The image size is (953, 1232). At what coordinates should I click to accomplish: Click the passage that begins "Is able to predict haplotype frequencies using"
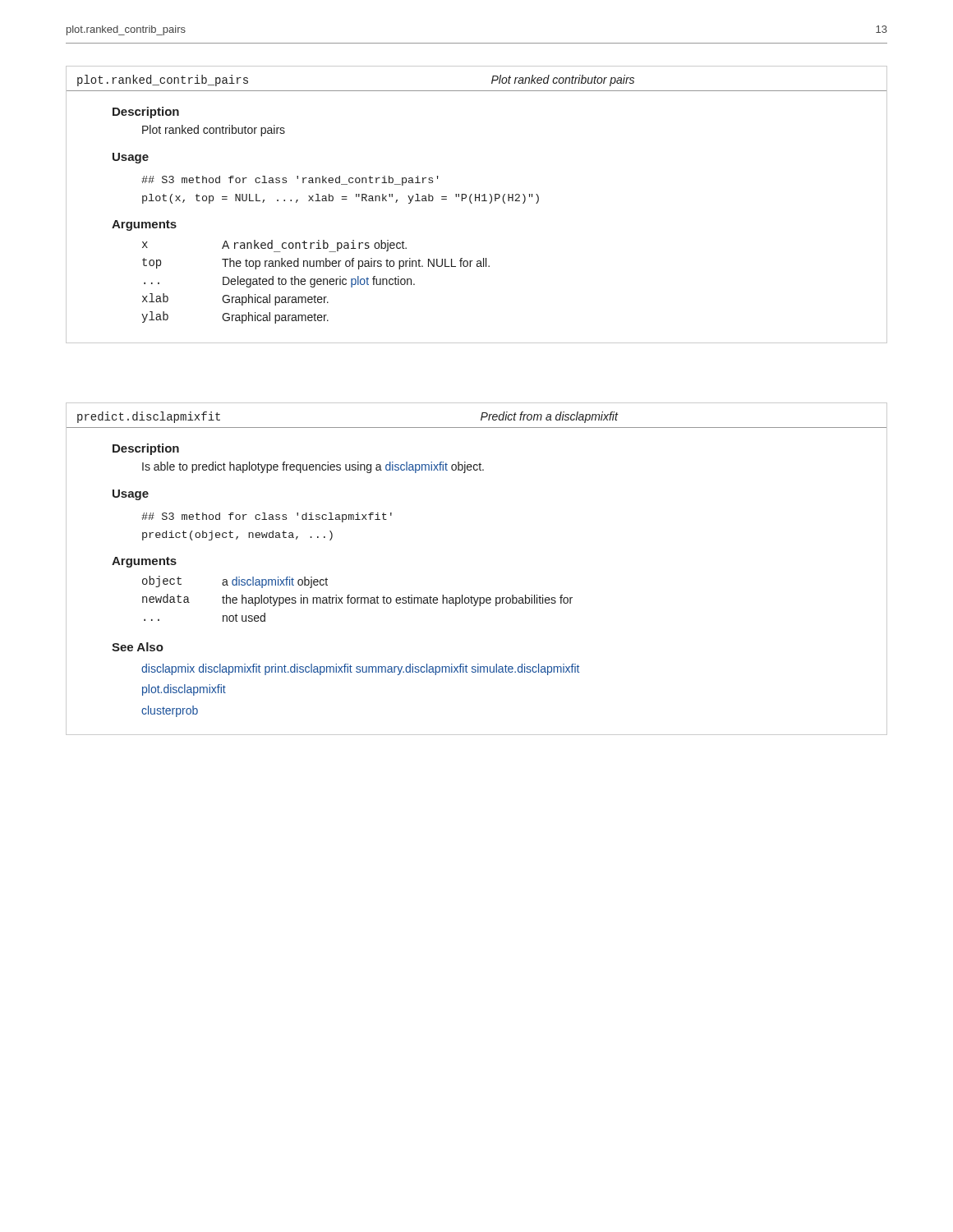click(x=313, y=466)
